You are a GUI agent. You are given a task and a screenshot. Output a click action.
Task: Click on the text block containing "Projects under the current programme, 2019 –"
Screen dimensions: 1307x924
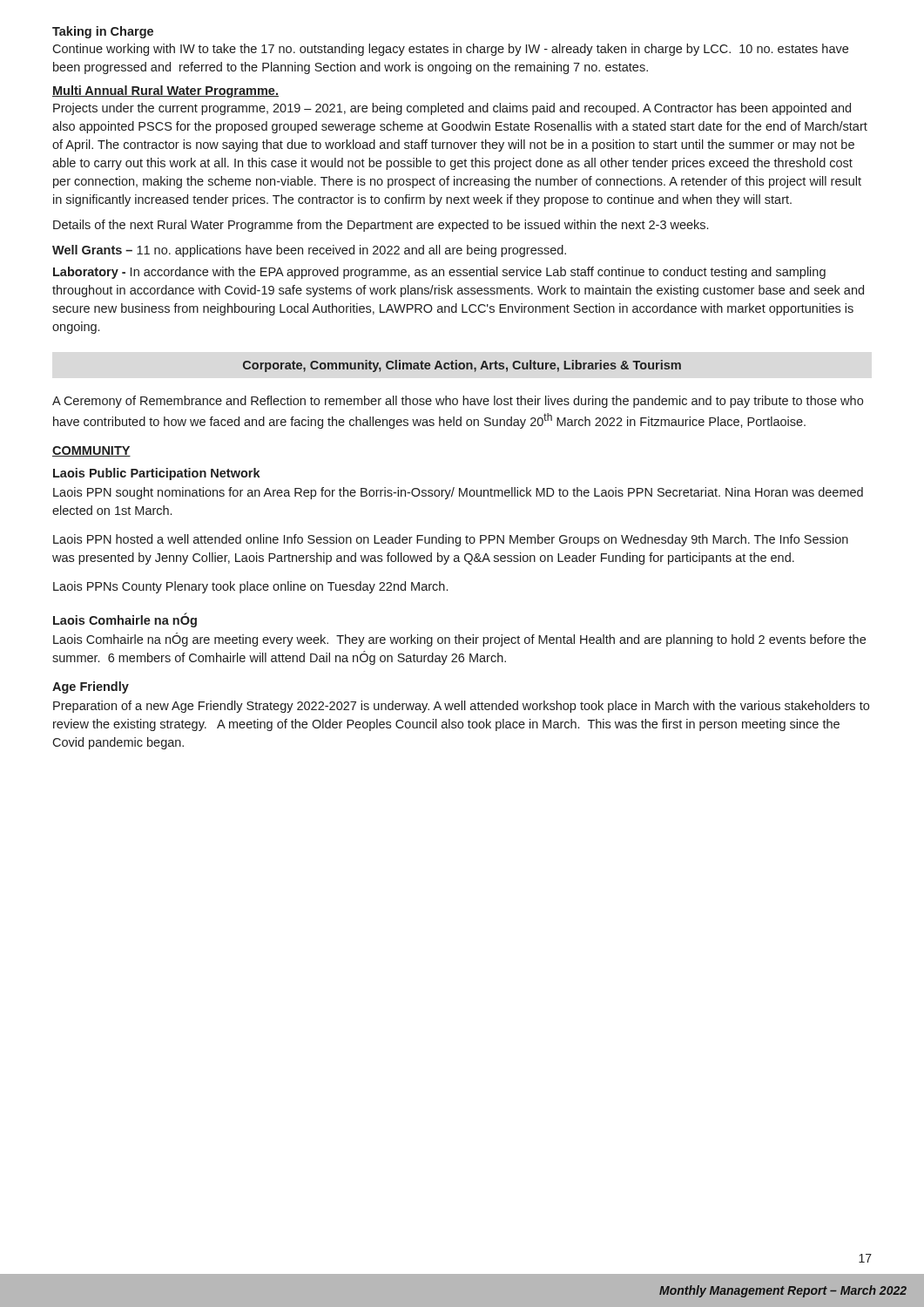[460, 154]
